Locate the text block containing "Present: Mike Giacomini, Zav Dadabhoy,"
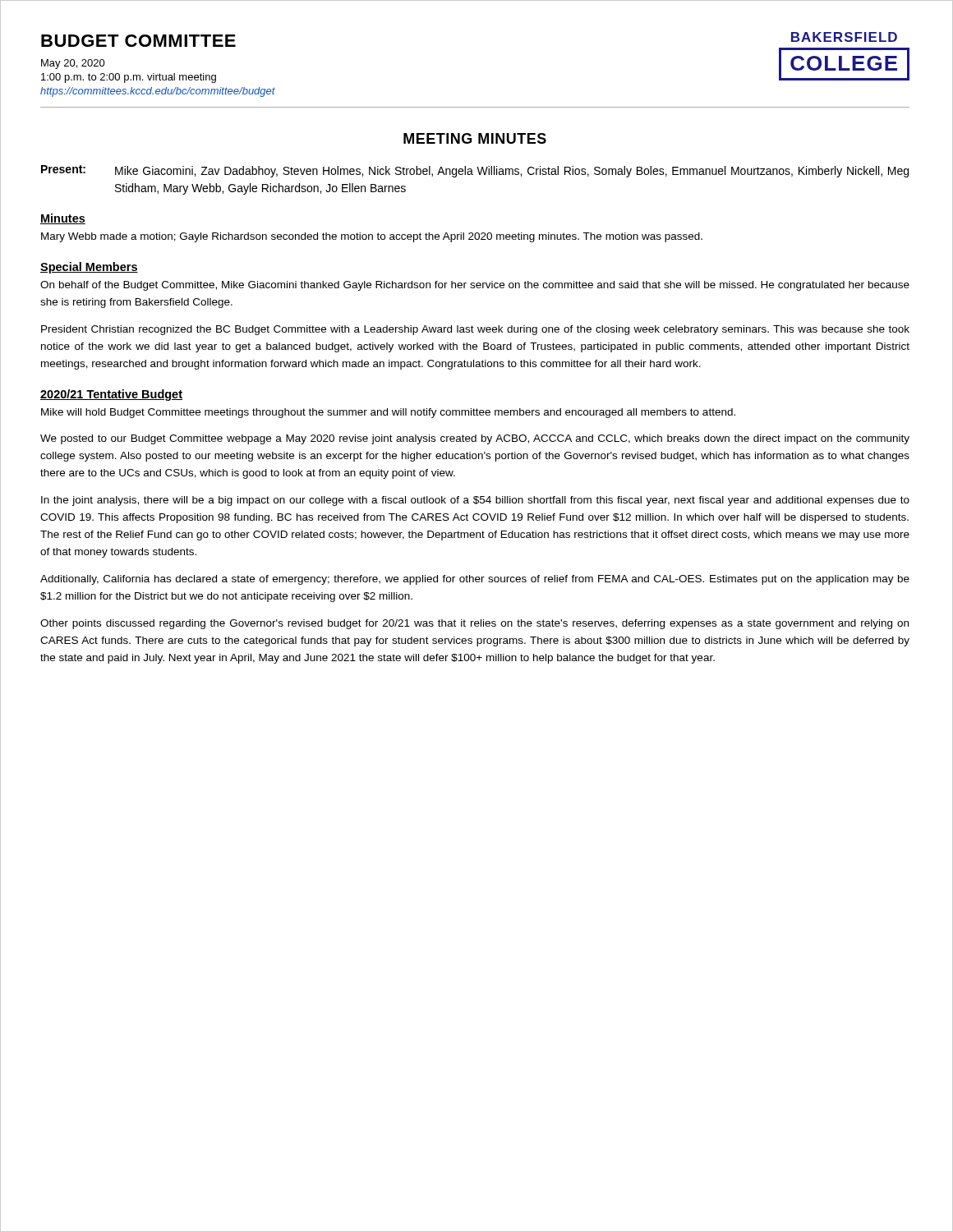953x1232 pixels. [475, 180]
